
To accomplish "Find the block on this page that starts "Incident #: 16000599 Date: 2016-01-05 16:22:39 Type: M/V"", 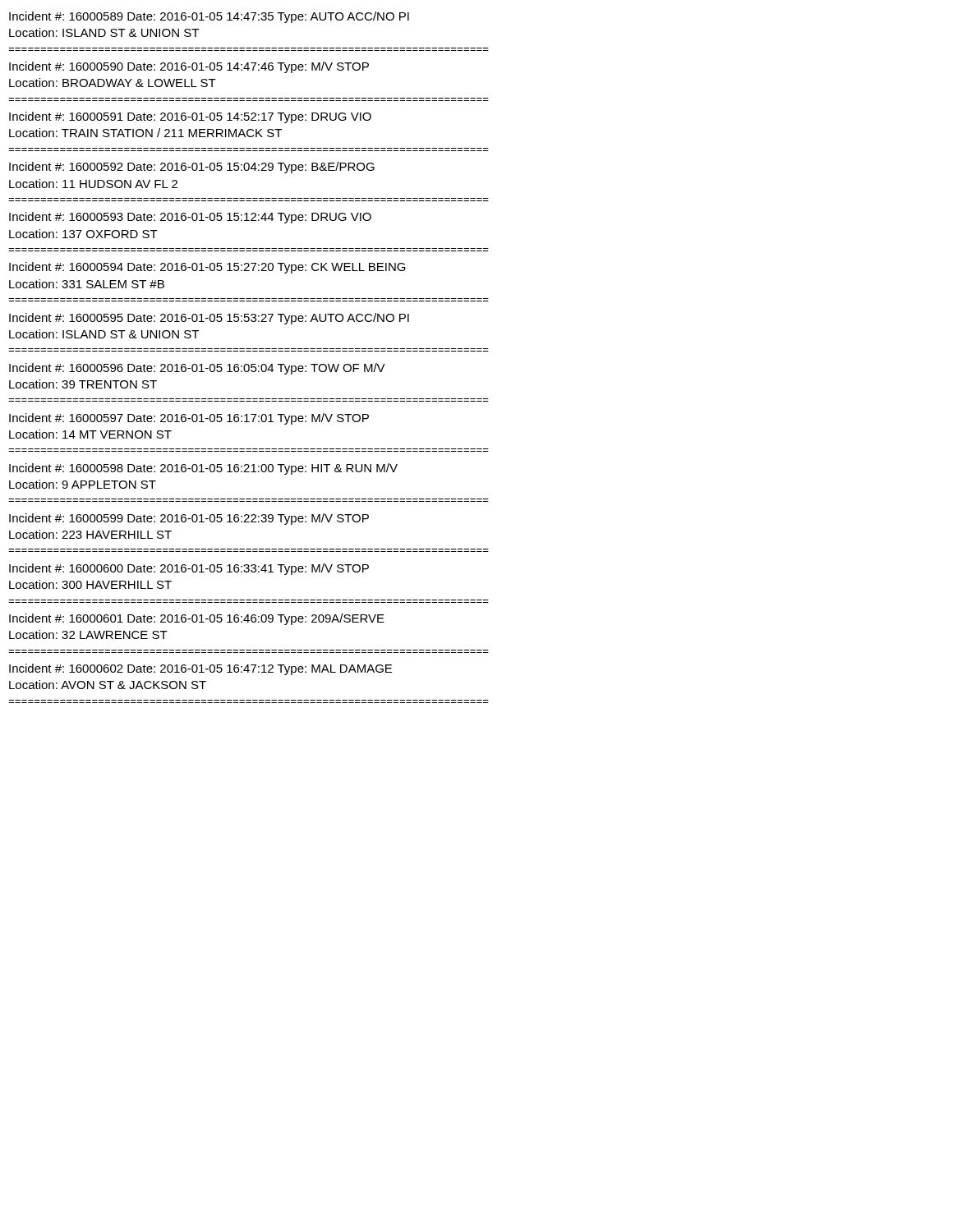I will pos(189,519).
